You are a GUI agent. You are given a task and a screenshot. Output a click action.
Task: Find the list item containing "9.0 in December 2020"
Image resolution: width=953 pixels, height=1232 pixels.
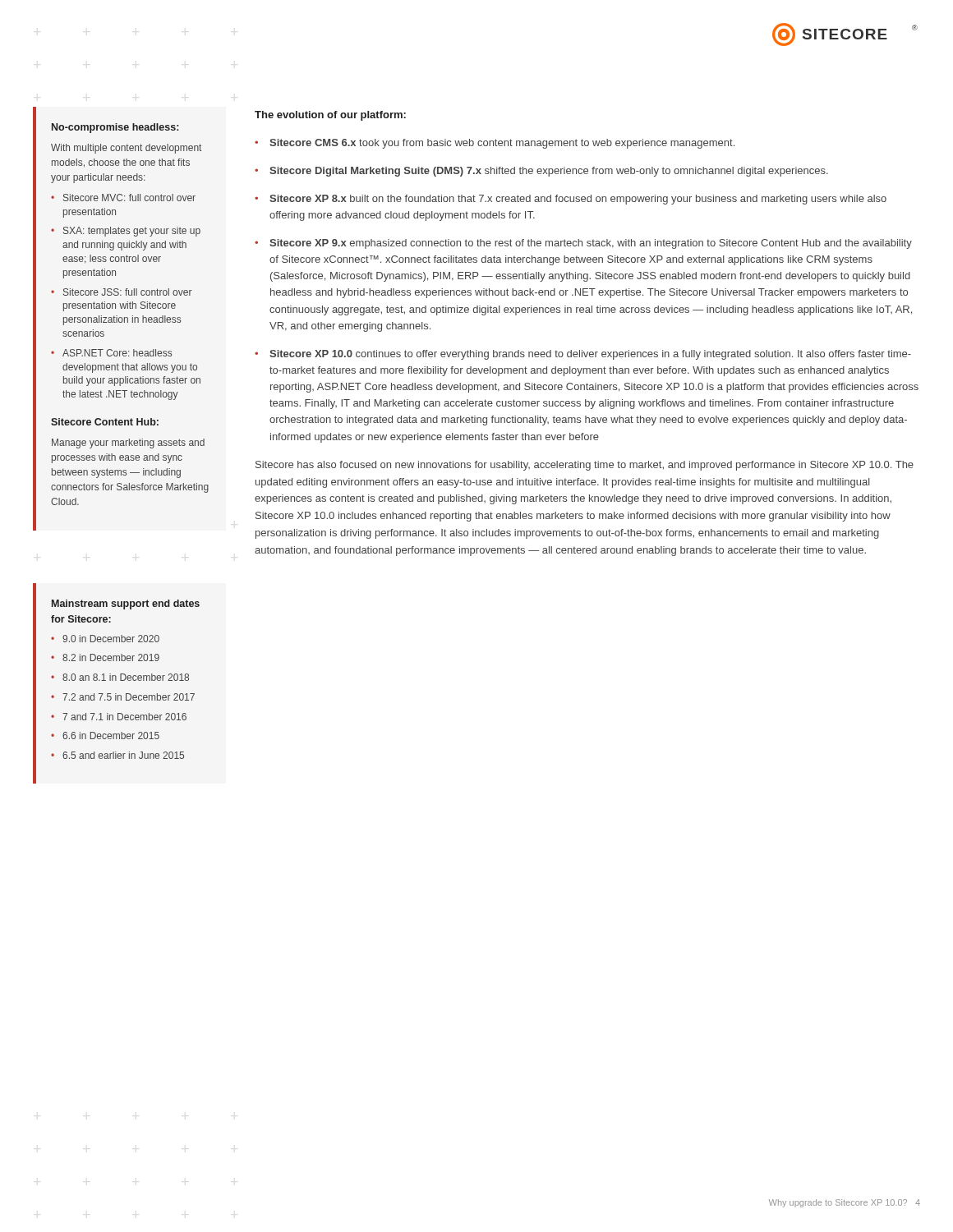pyautogui.click(x=111, y=639)
